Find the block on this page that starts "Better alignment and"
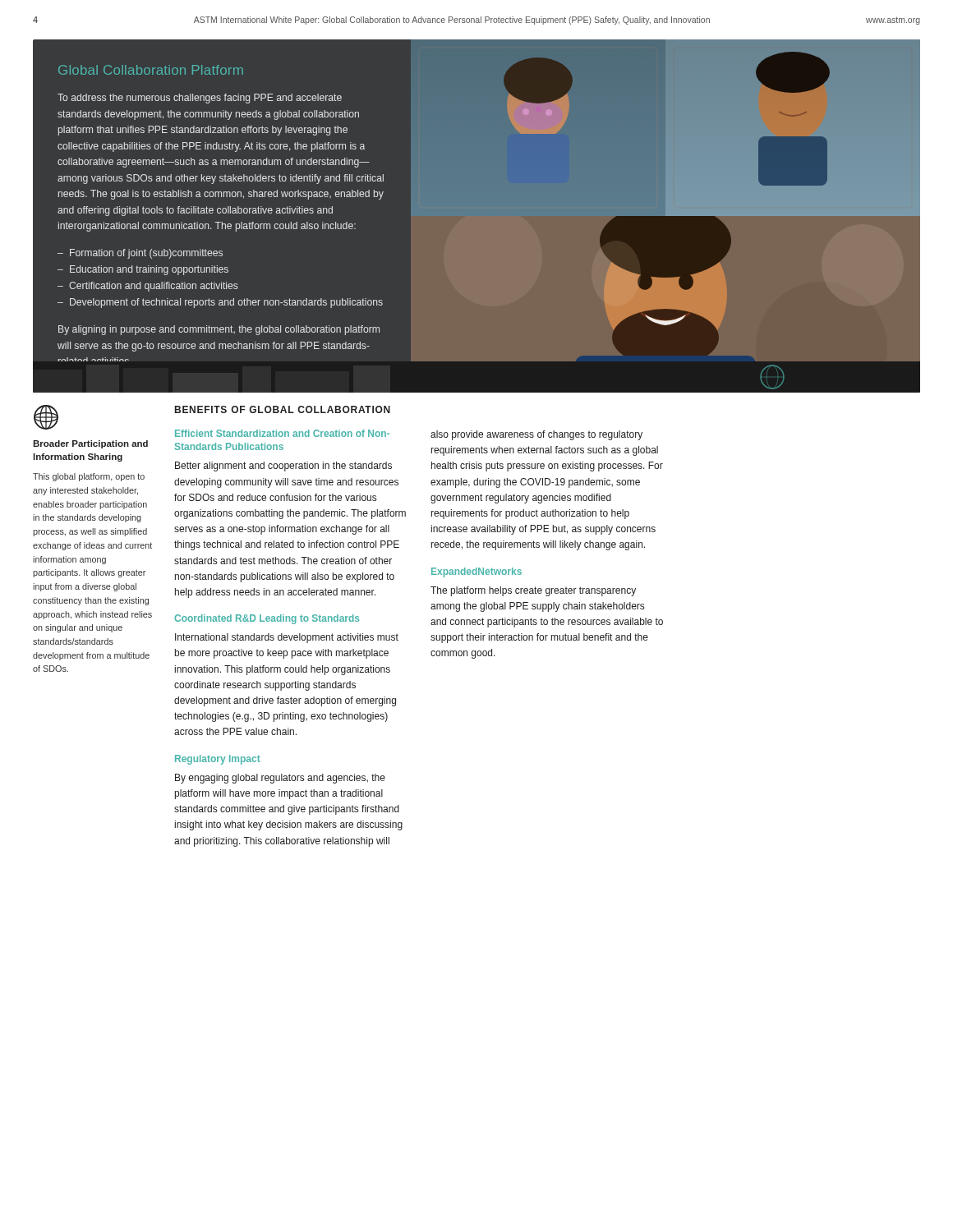The image size is (953, 1232). click(290, 529)
